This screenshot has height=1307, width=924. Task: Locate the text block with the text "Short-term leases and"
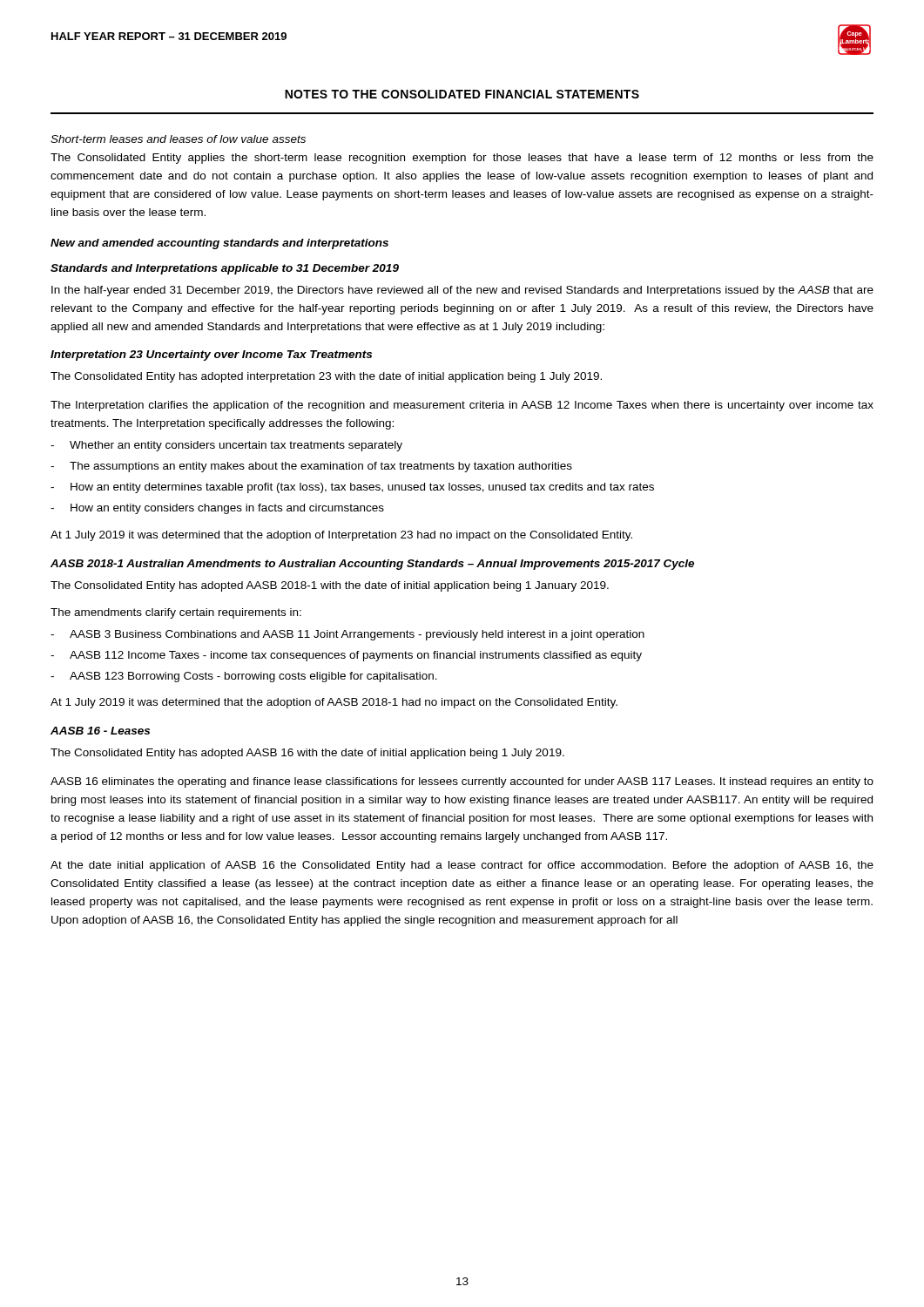[x=462, y=177]
